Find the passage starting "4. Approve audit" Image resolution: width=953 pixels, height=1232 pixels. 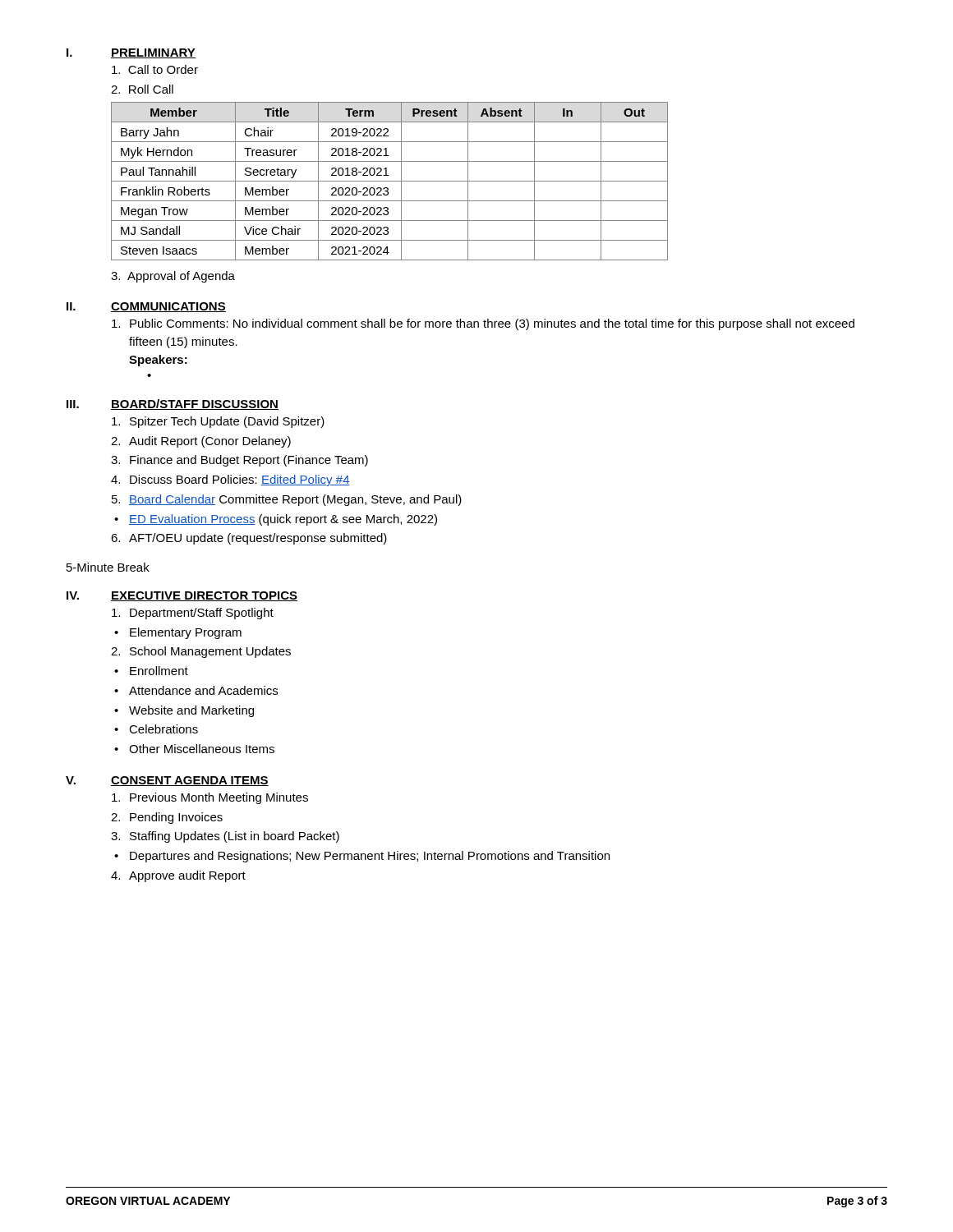pos(178,875)
